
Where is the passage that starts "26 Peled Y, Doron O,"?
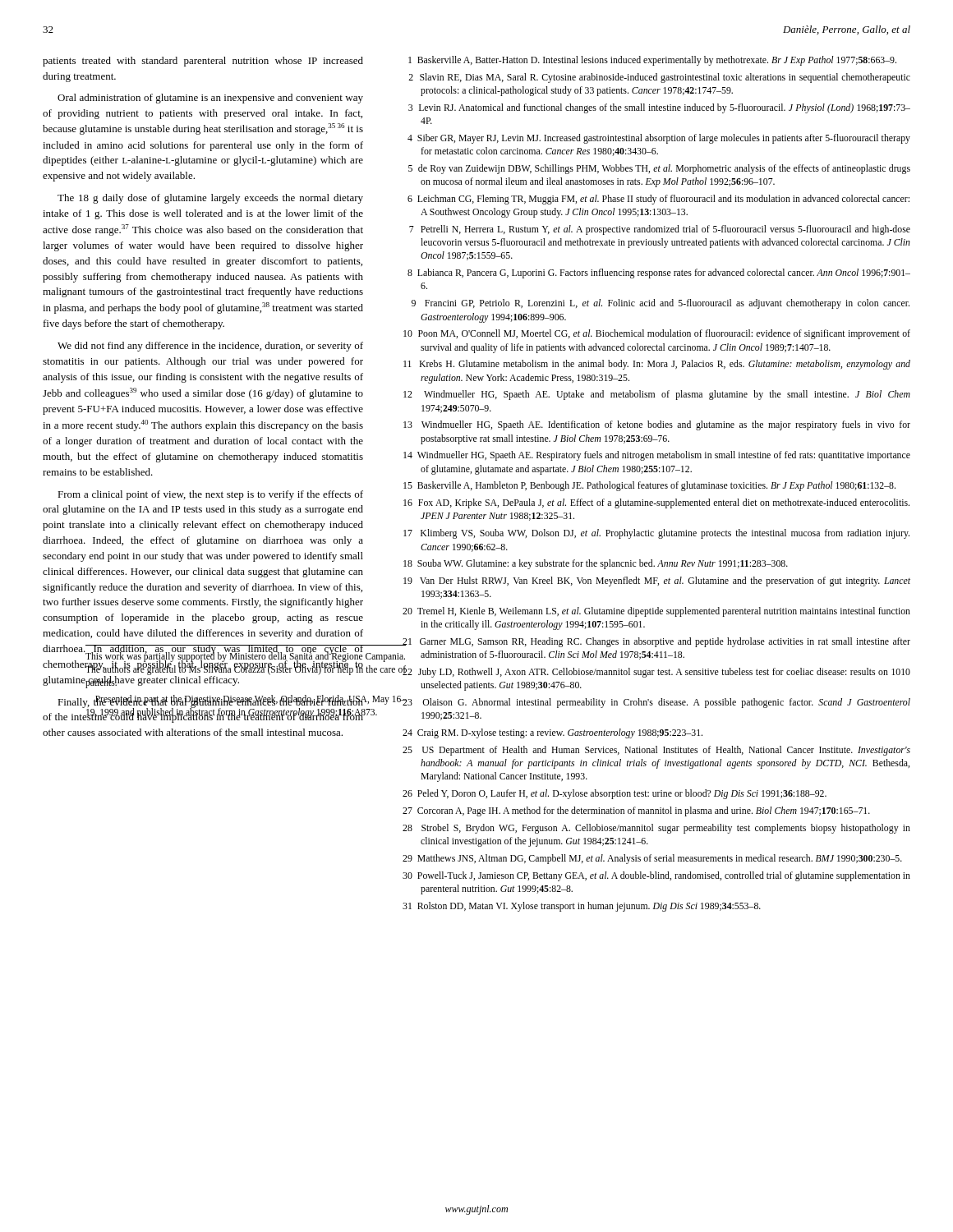[615, 794]
